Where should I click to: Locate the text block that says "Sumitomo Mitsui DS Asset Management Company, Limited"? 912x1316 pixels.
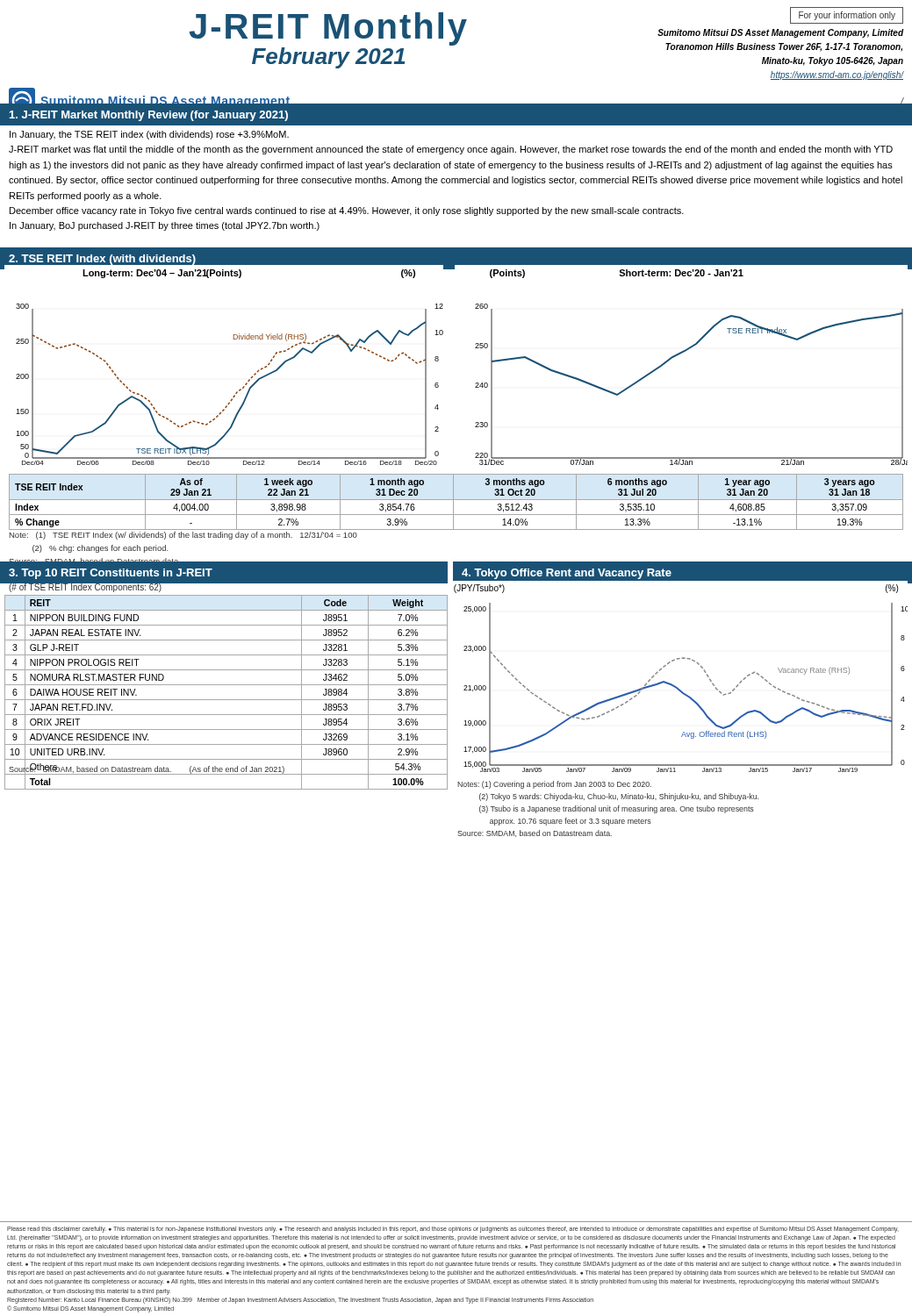780,54
